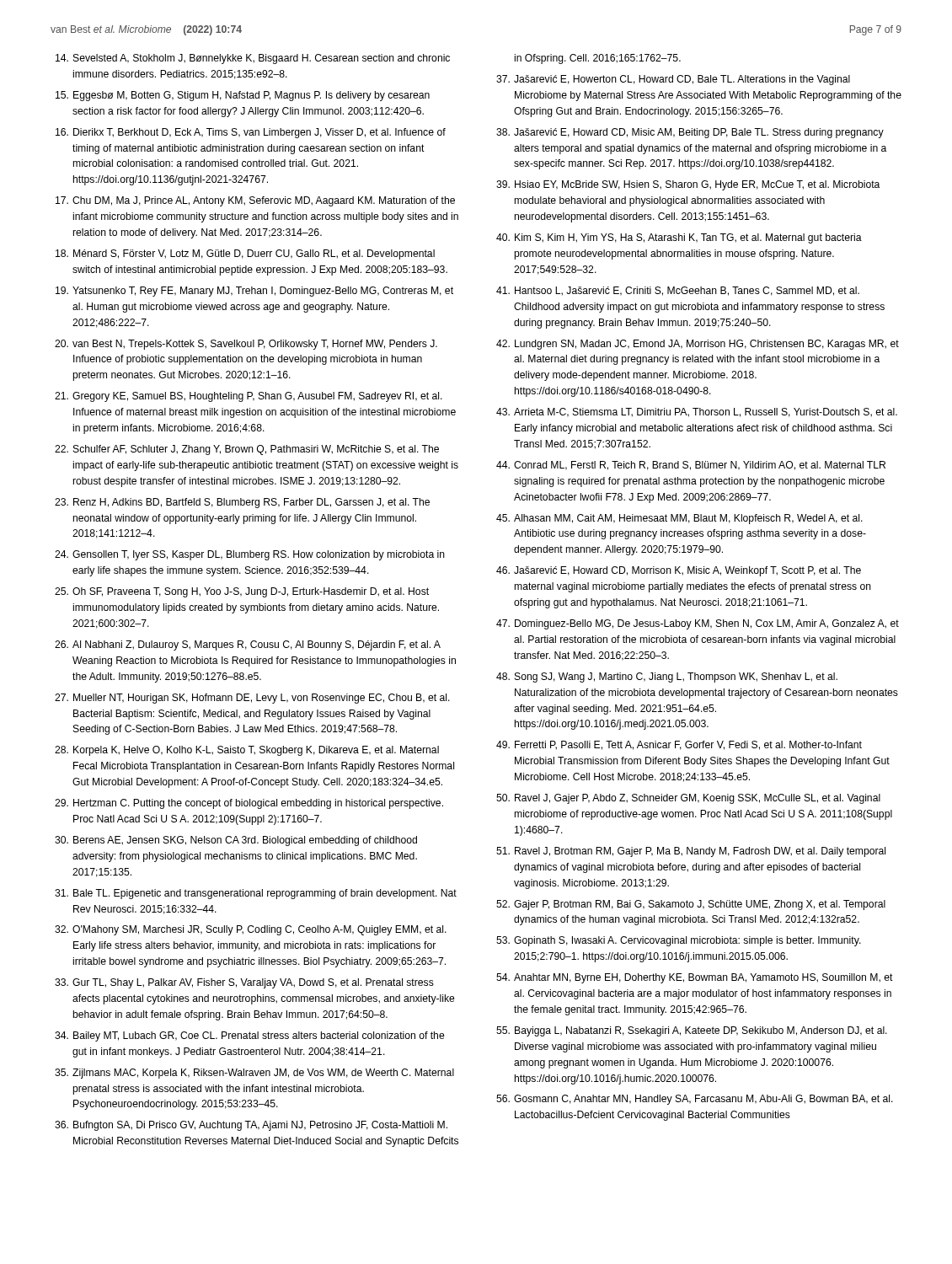Screen dimensions: 1264x952
Task: Navigate to the element starting "24. Gensollen T, Iyer SS, Kasper DL,"
Action: (255, 563)
